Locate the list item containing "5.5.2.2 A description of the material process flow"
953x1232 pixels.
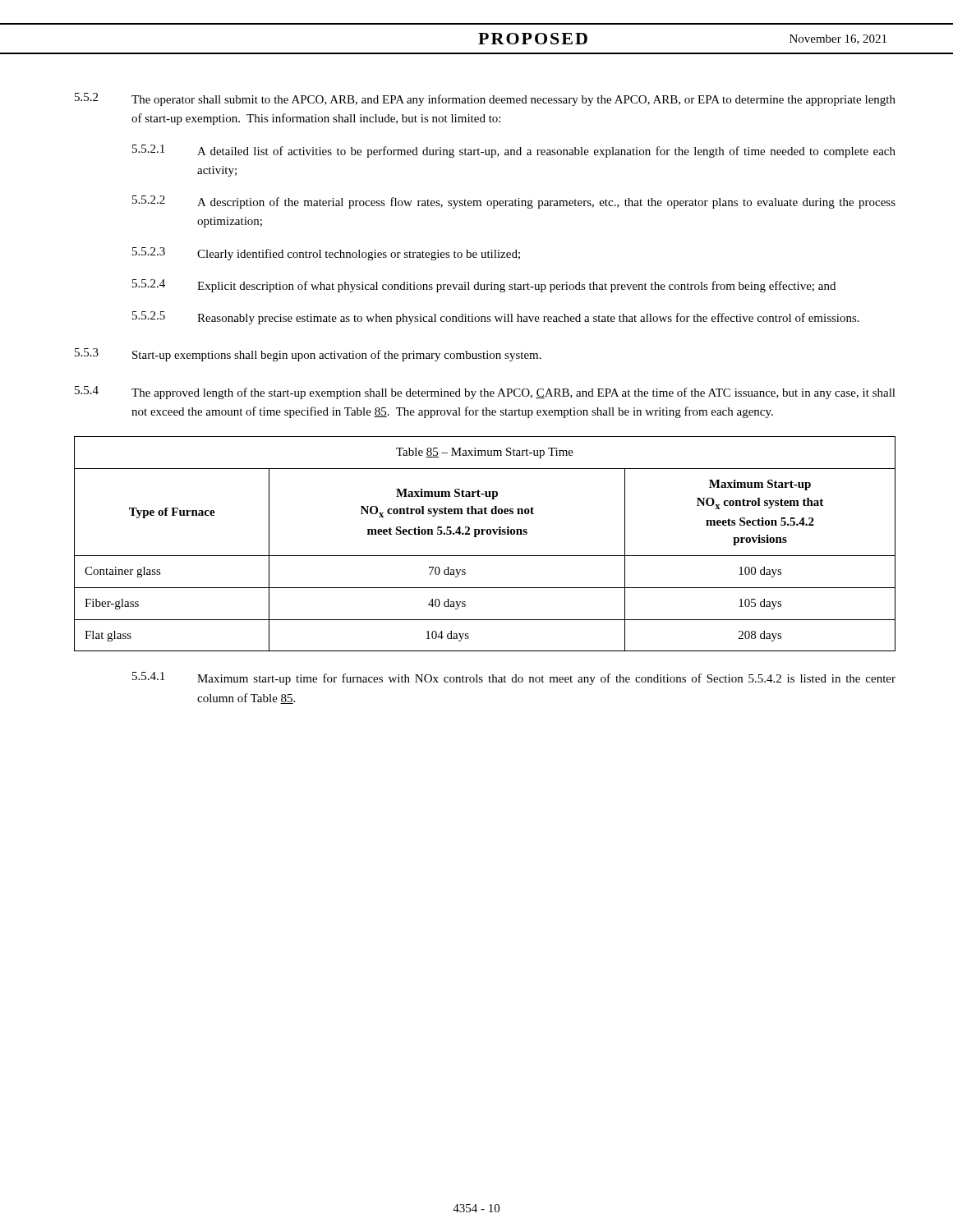pyautogui.click(x=513, y=212)
